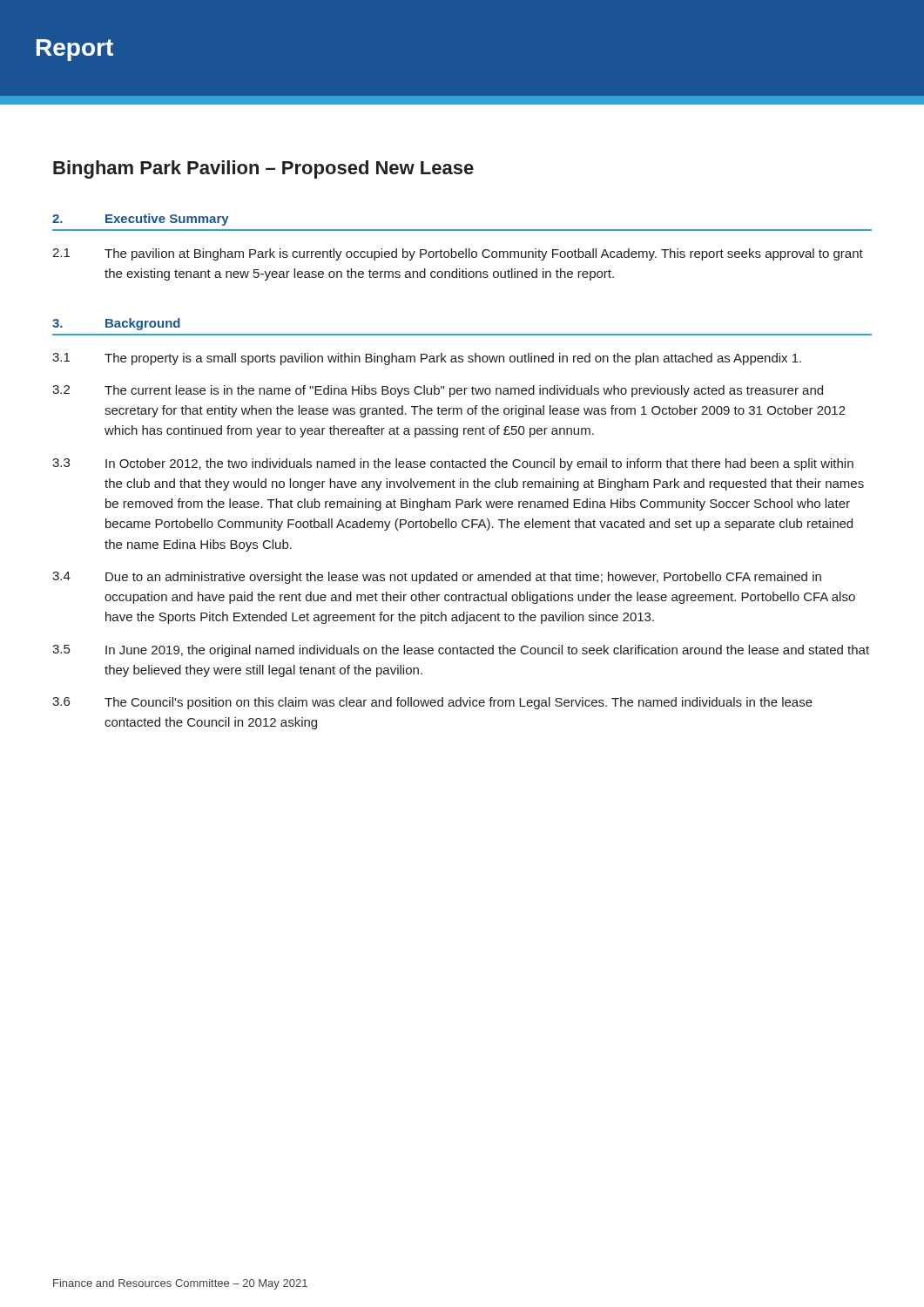Select the section header containing "3. Background"
The height and width of the screenshot is (1307, 924).
462,325
